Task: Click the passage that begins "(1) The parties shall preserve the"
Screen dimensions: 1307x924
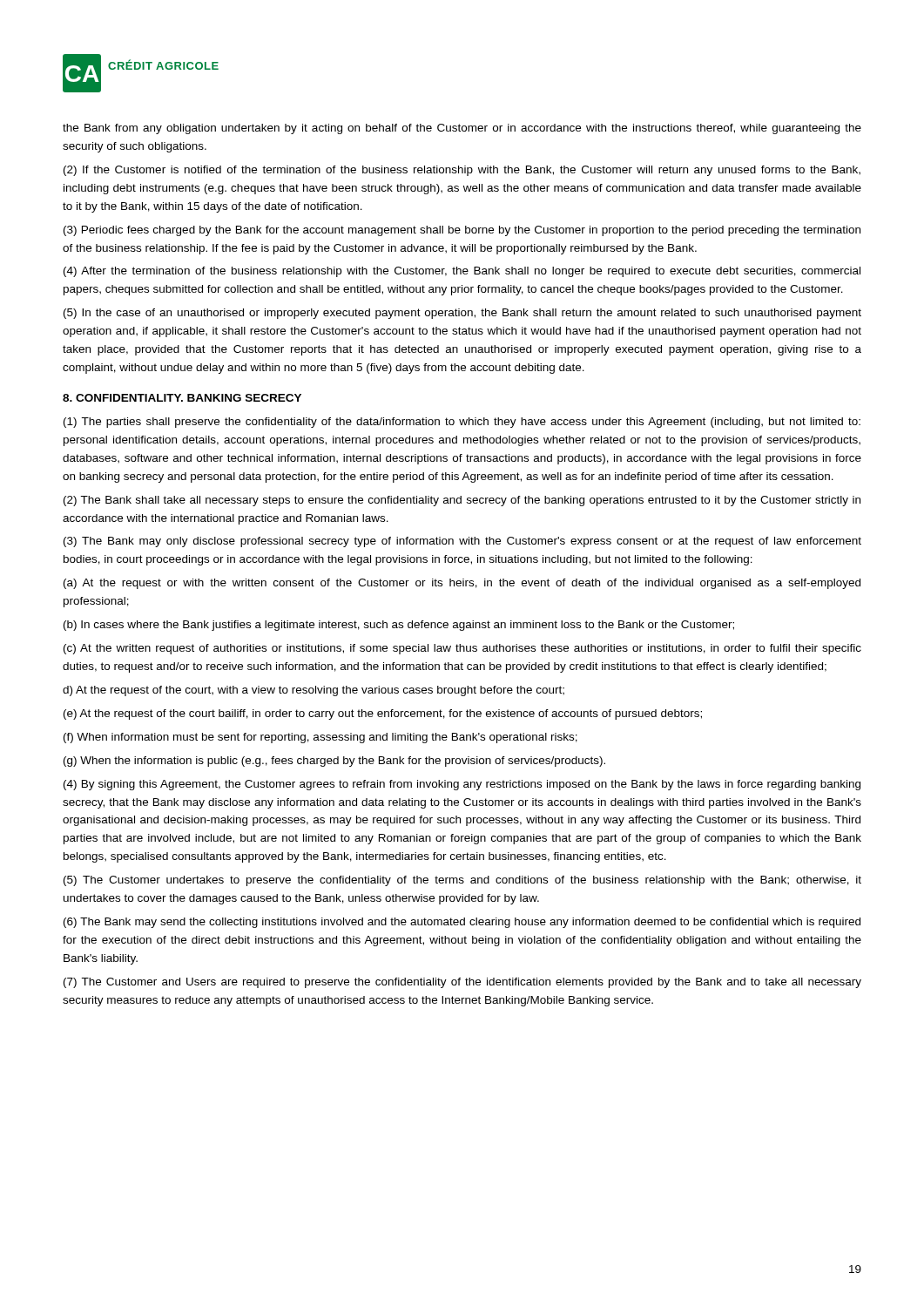Action: coord(462,711)
